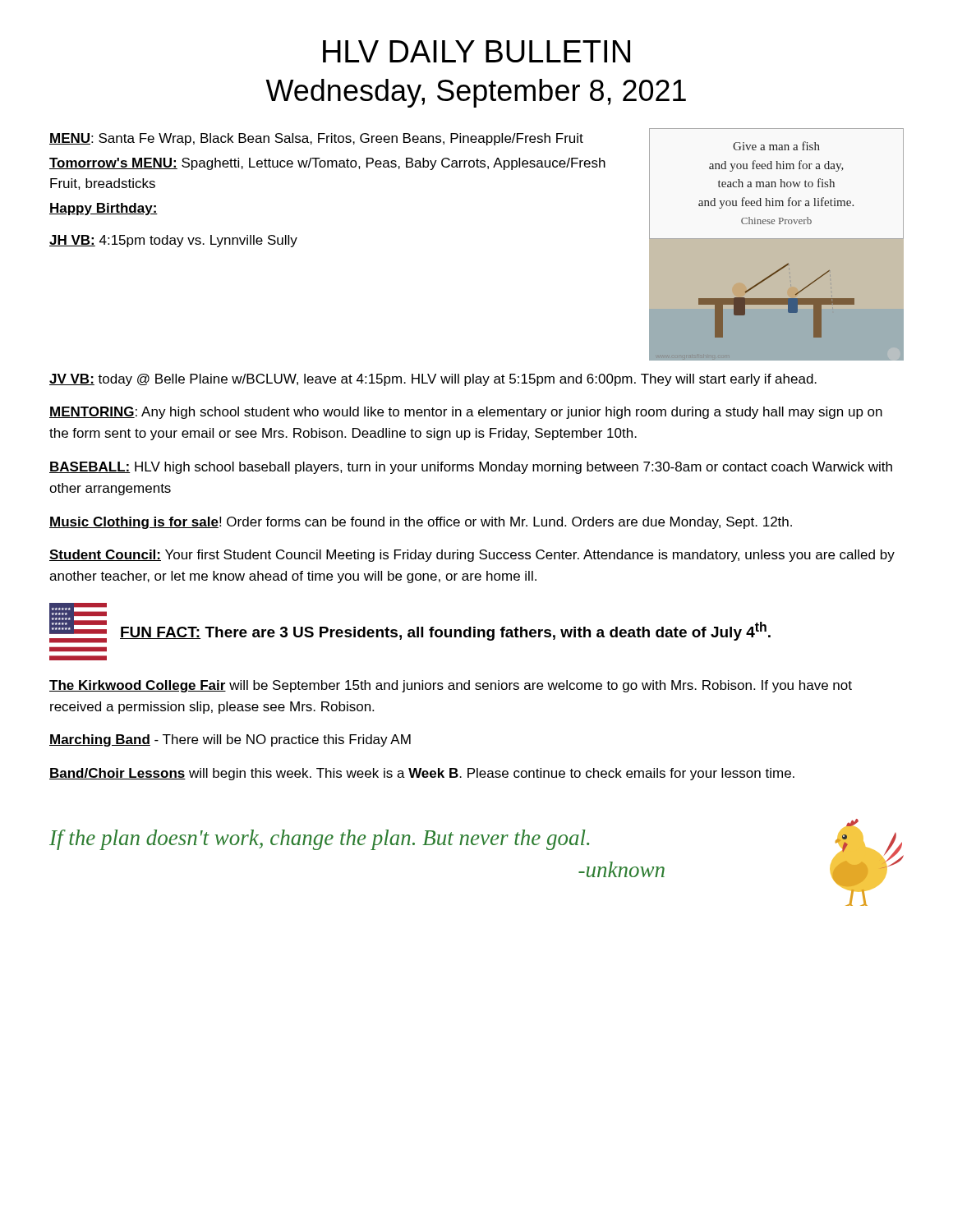Image resolution: width=953 pixels, height=1232 pixels.
Task: Locate the title containing "HLV DAILY BULLETIN Wednesday, September 8, 2021"
Action: coord(476,72)
